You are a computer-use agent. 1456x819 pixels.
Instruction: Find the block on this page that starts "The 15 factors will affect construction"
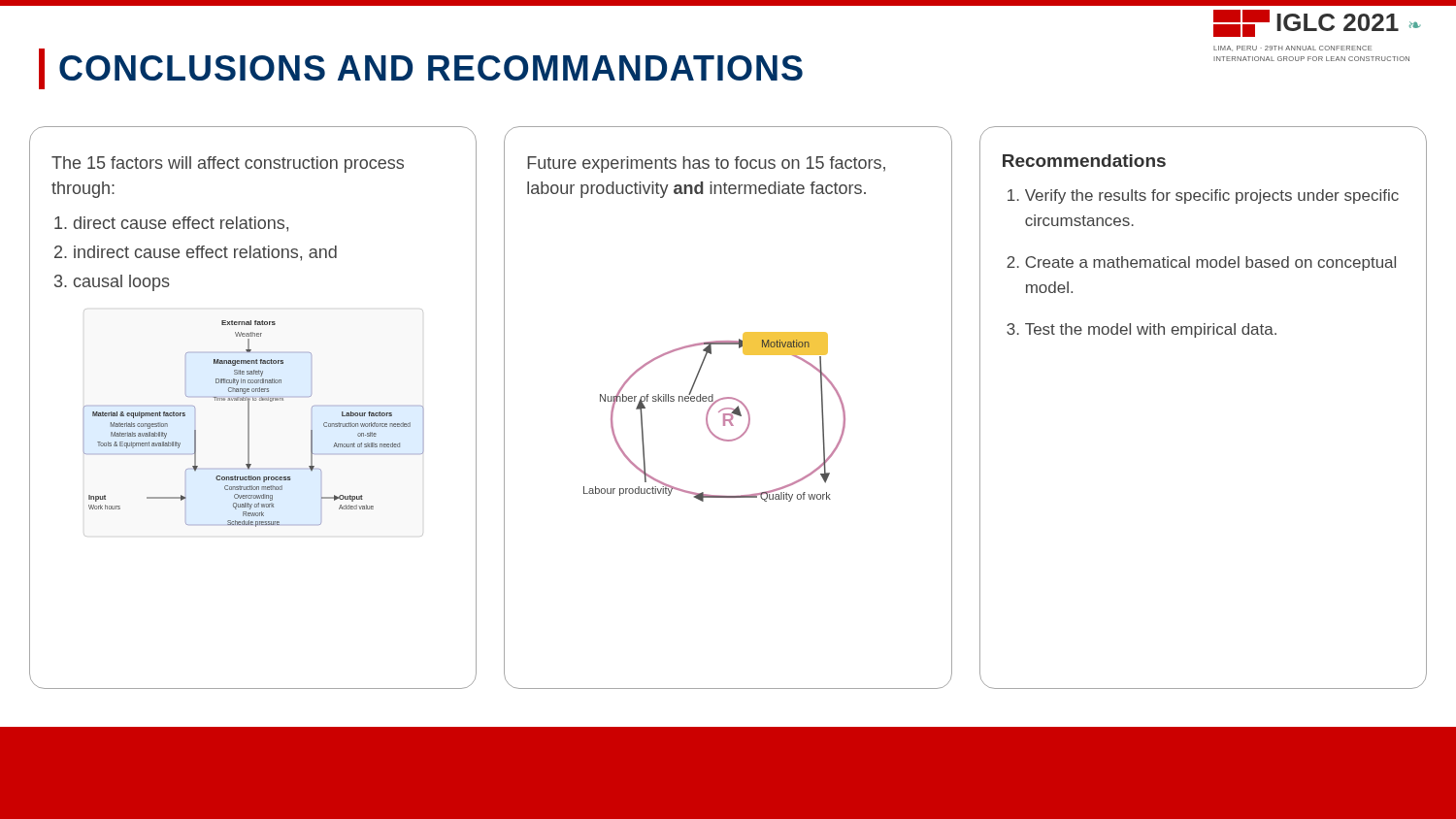228,176
